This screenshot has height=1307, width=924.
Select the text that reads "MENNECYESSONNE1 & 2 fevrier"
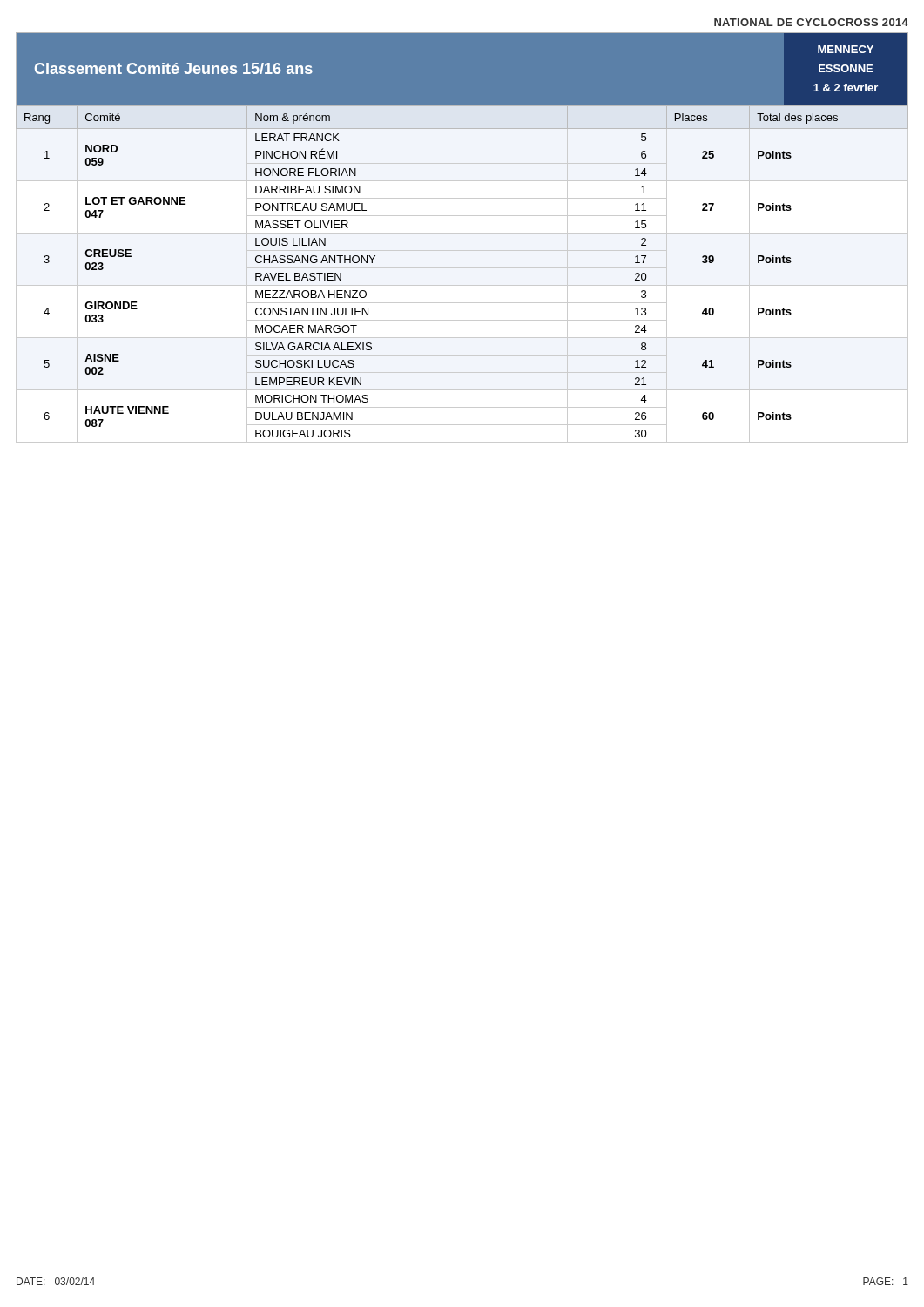pyautogui.click(x=846, y=68)
